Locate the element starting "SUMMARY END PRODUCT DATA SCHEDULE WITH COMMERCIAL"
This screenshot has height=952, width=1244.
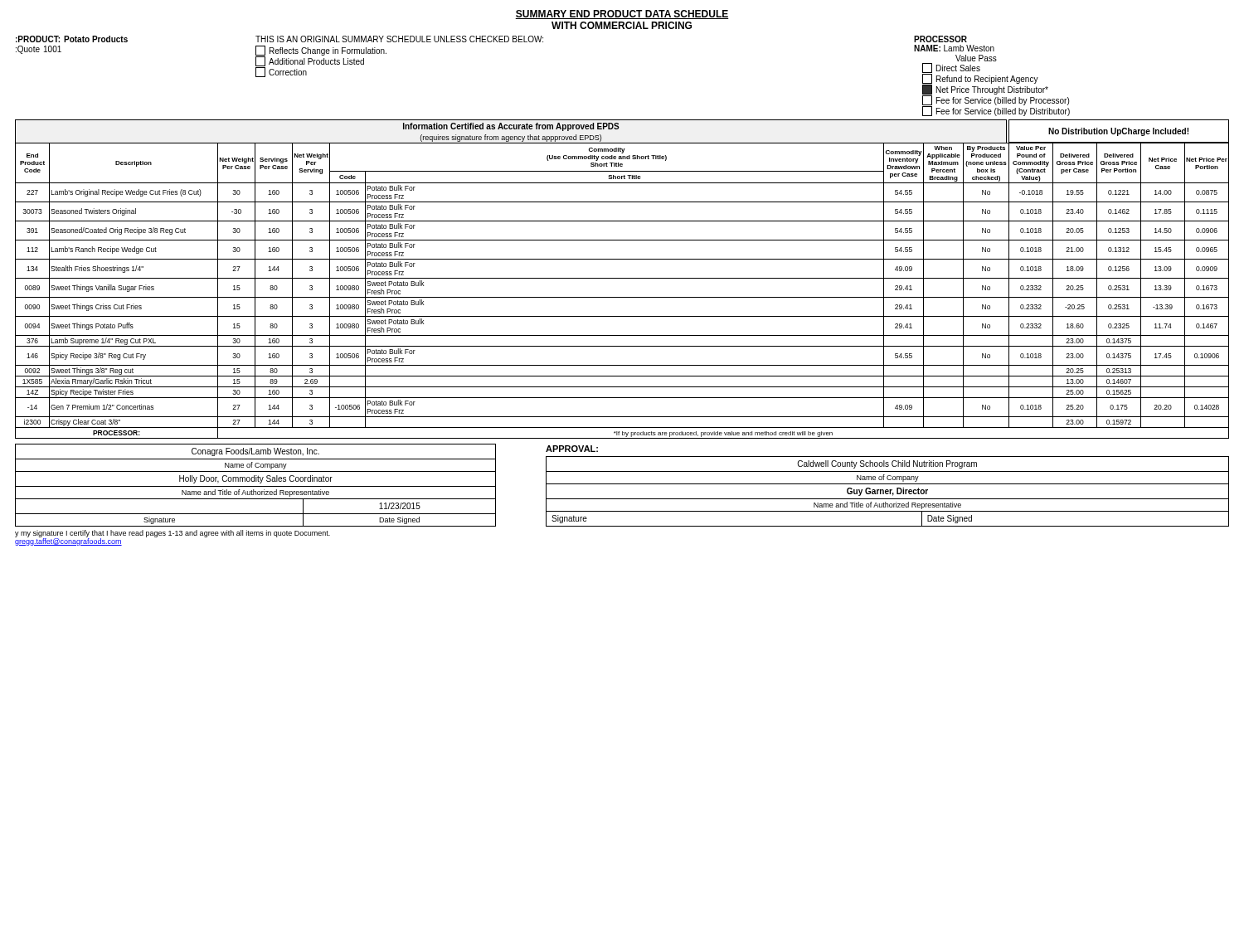tap(622, 20)
